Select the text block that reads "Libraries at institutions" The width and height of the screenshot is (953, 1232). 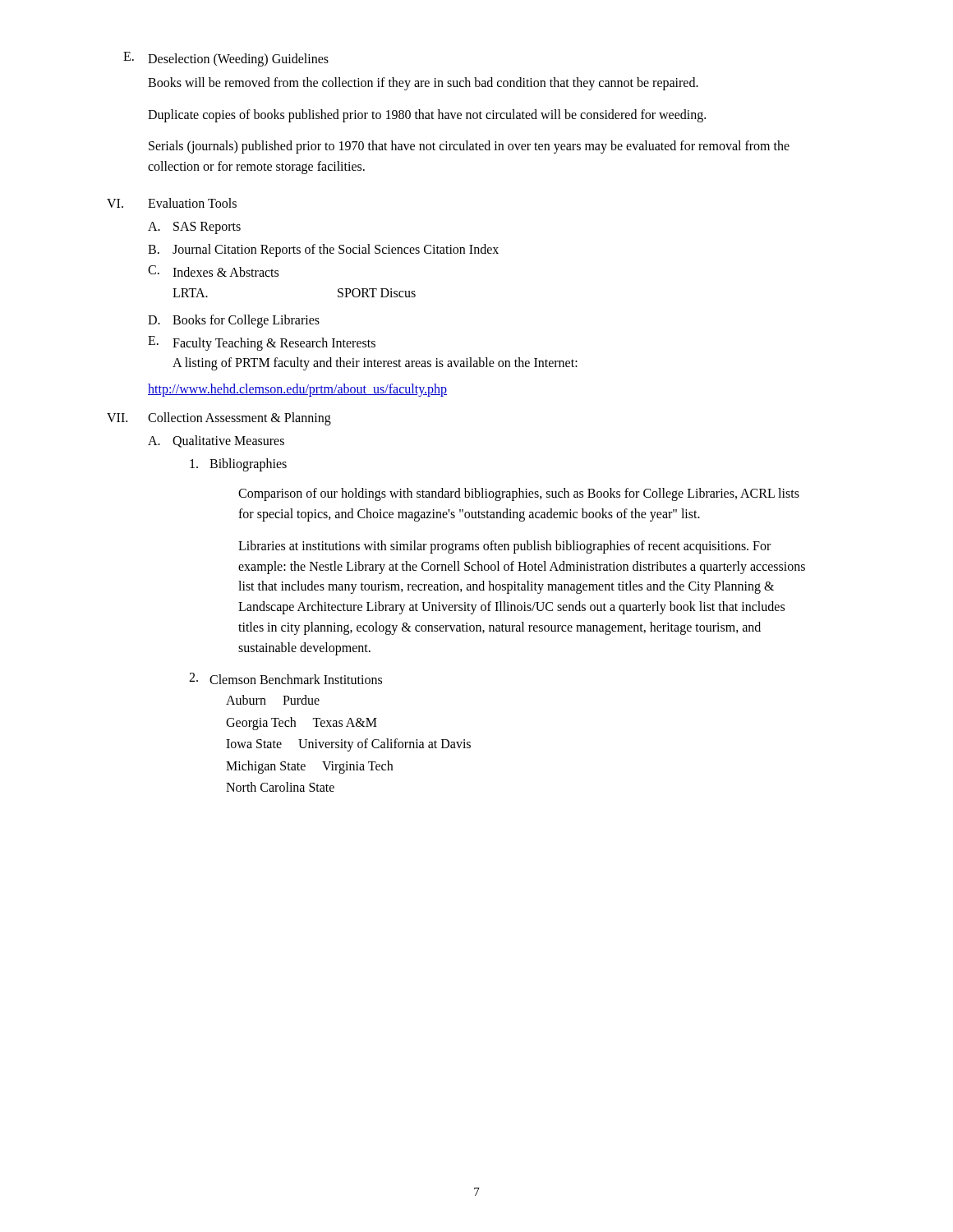click(x=522, y=597)
